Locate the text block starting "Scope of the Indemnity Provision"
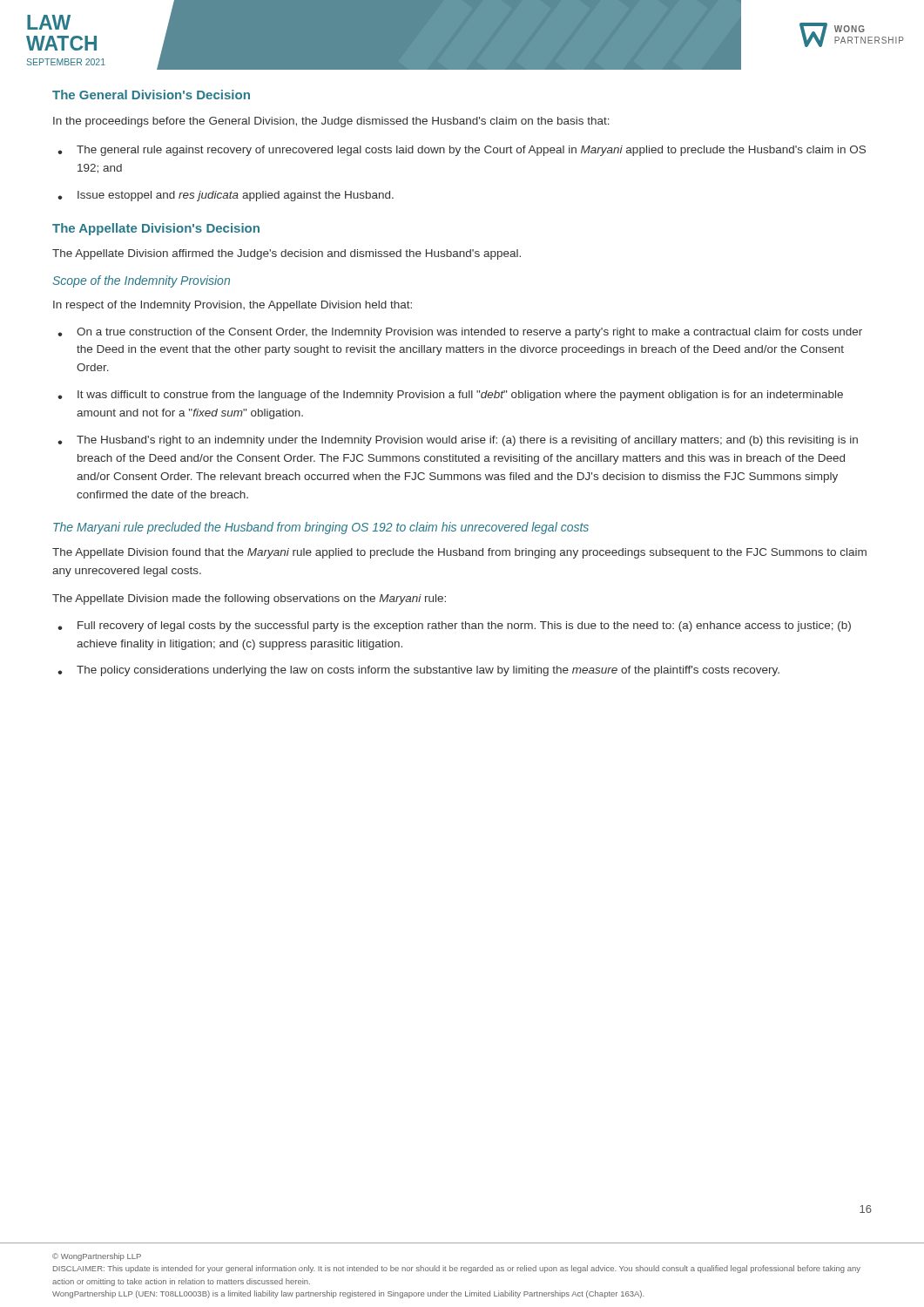The image size is (924, 1307). pos(141,280)
